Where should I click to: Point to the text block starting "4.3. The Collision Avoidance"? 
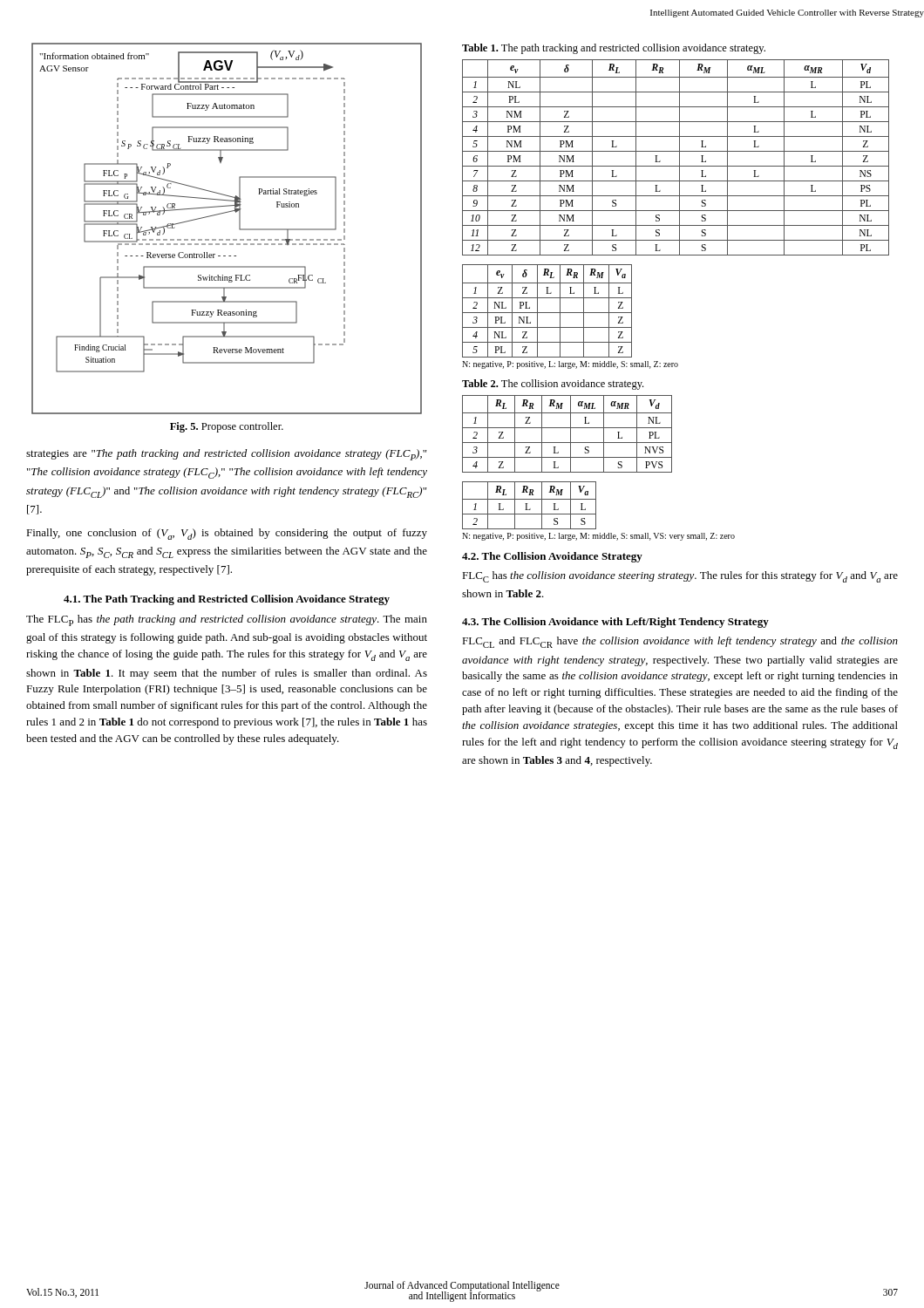615,622
